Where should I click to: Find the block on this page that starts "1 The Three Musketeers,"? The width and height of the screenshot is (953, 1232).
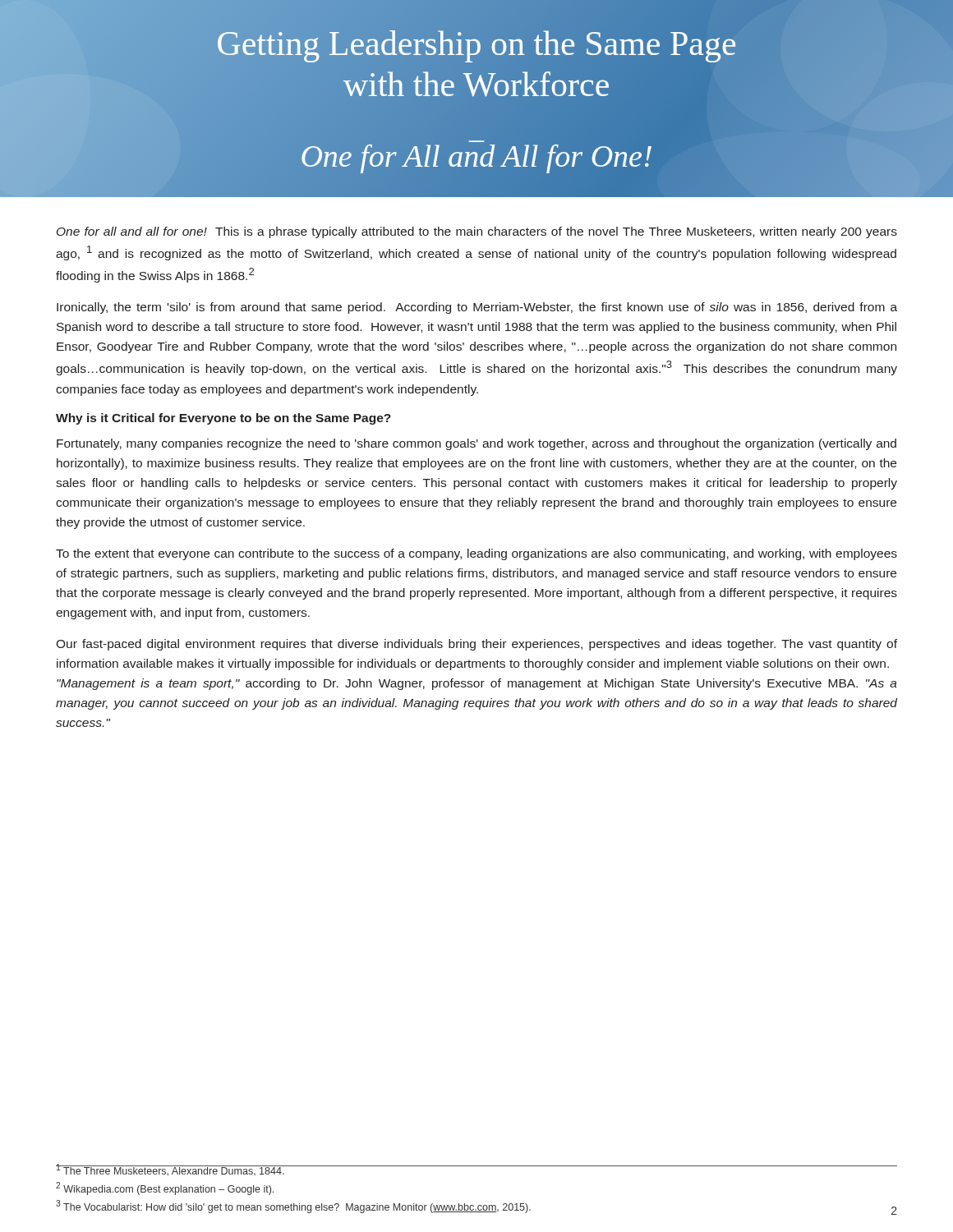pyautogui.click(x=170, y=1170)
